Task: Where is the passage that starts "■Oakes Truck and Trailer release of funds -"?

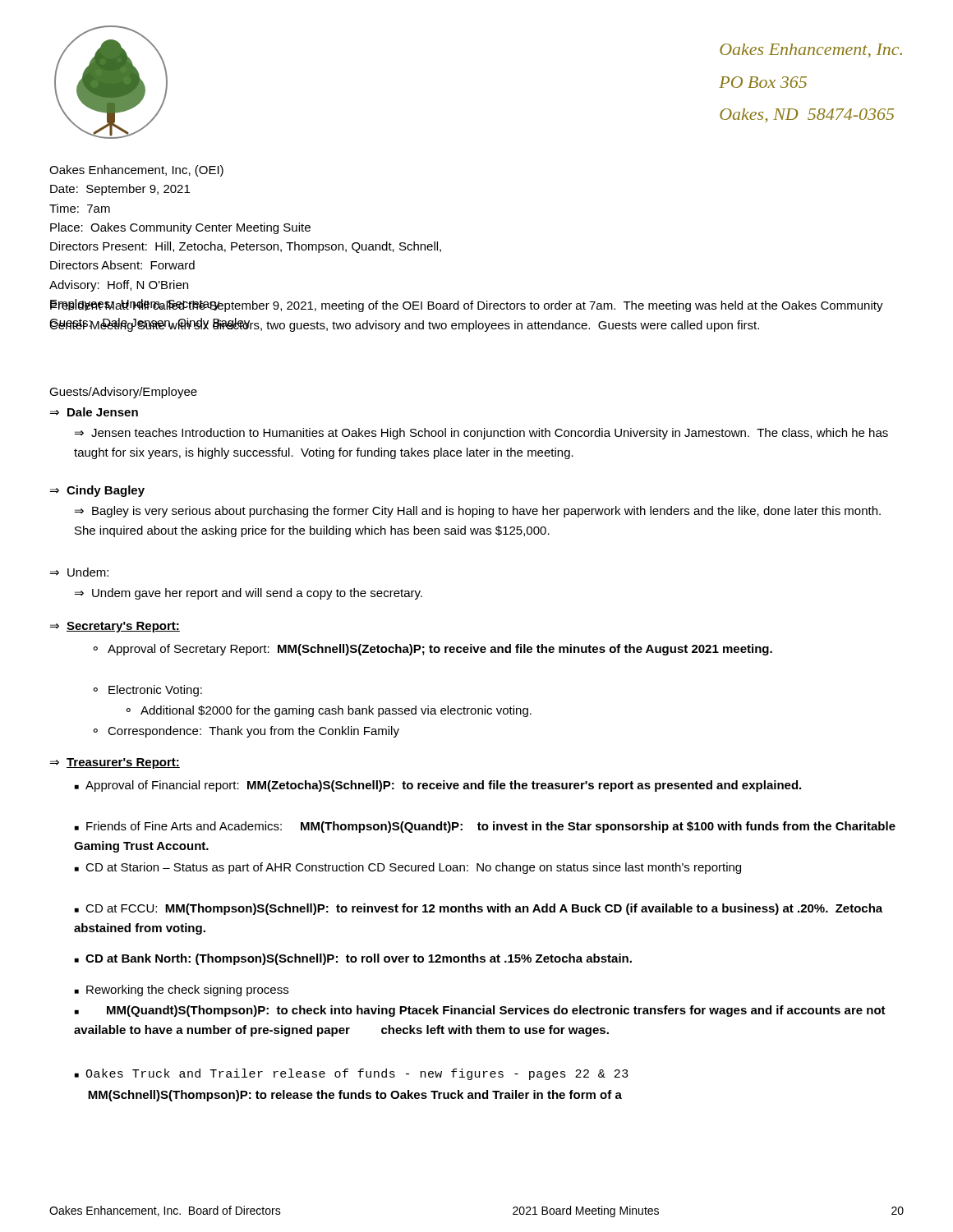Action: pyautogui.click(x=351, y=1085)
